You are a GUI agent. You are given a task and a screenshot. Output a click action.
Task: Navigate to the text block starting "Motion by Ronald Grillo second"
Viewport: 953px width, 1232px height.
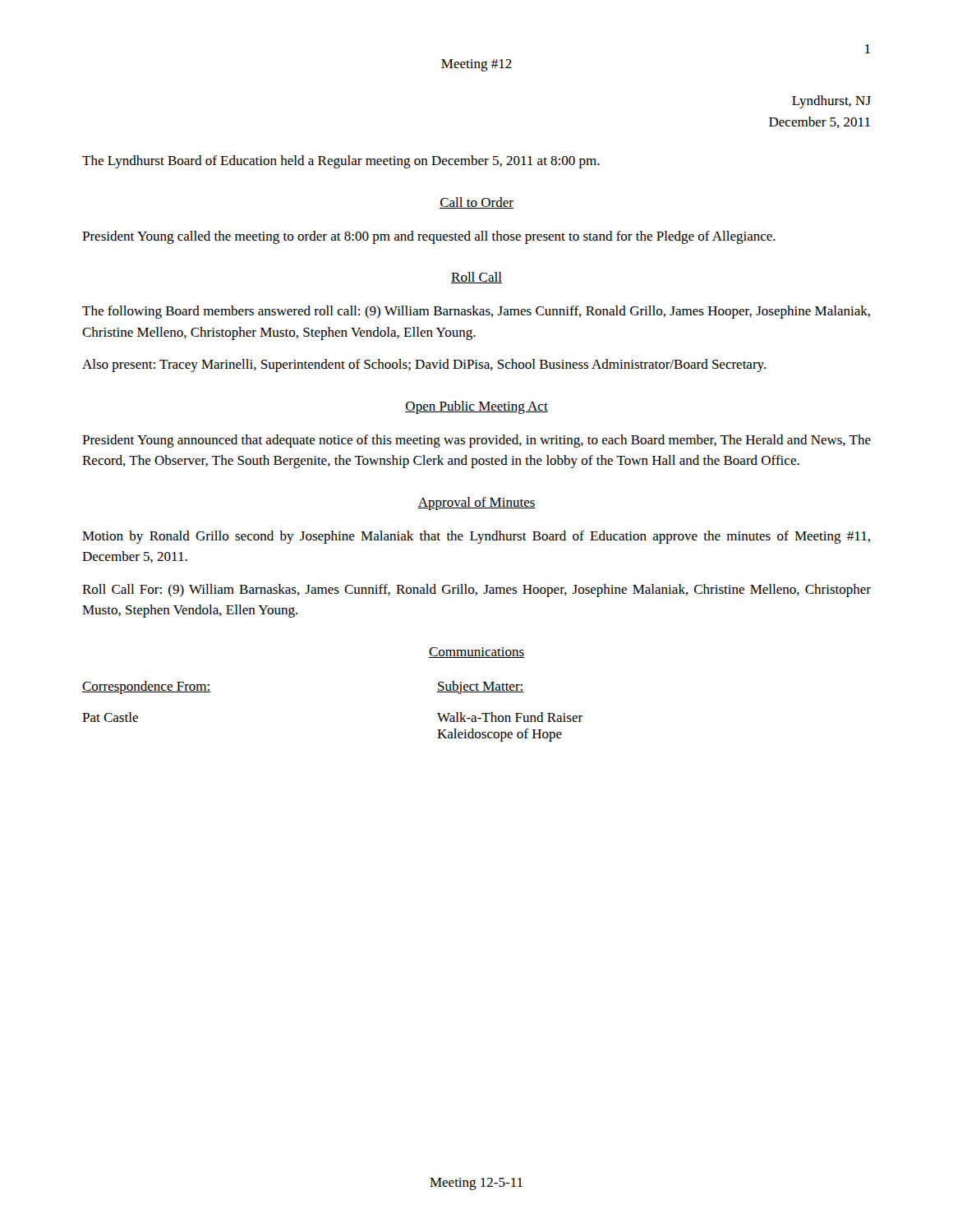[476, 546]
